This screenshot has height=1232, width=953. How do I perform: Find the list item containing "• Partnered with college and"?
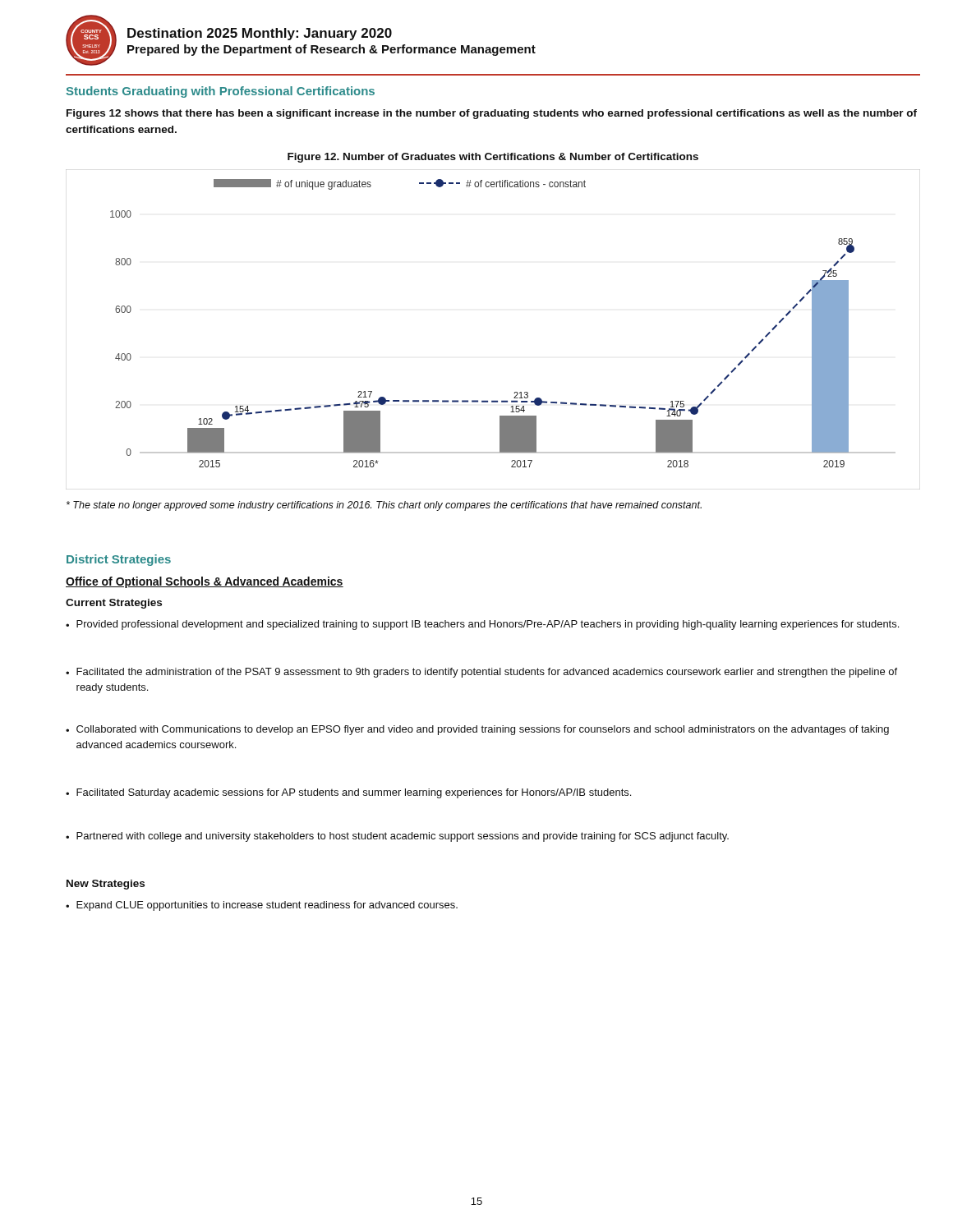pos(398,837)
